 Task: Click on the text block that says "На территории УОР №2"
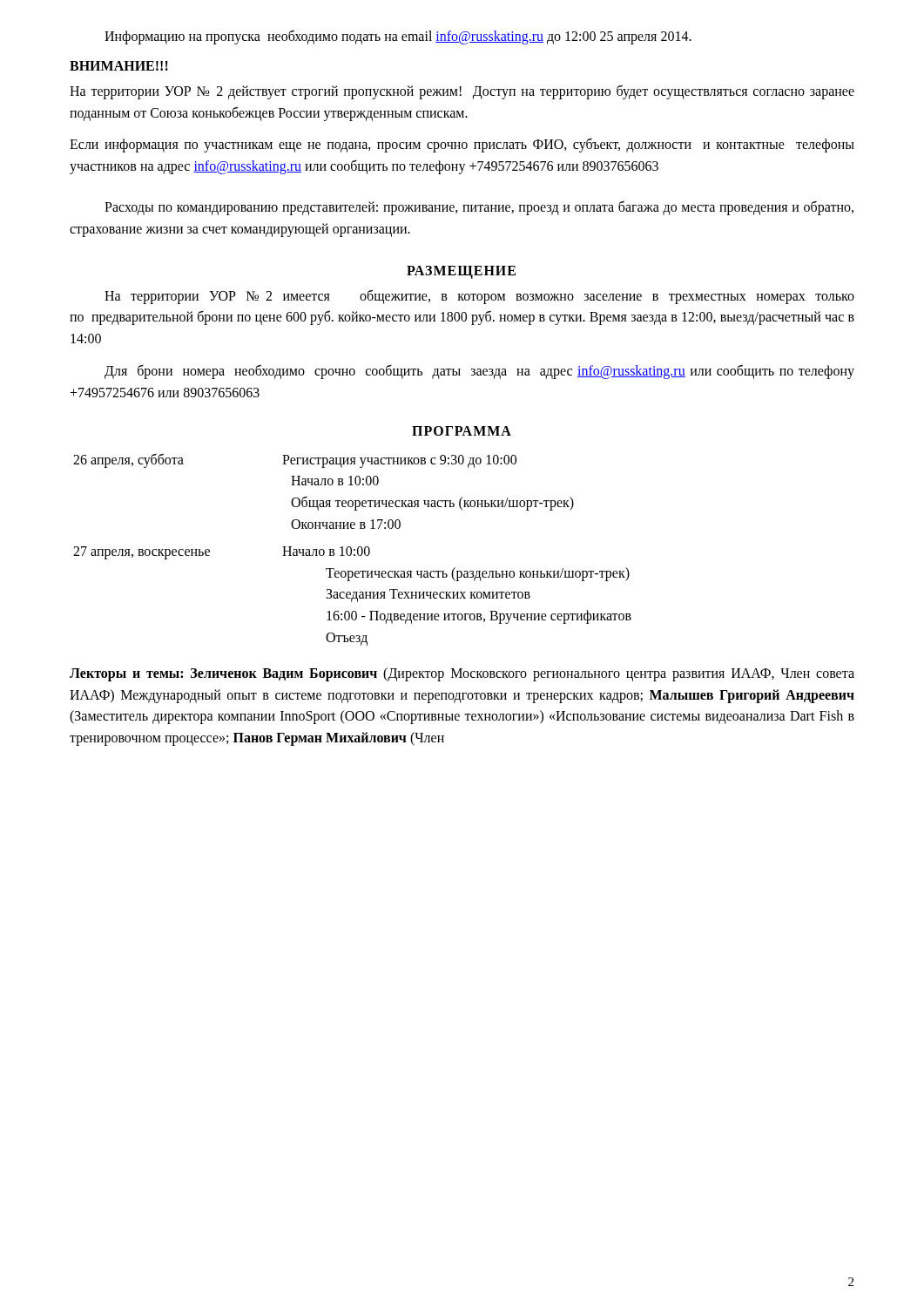pos(462,317)
